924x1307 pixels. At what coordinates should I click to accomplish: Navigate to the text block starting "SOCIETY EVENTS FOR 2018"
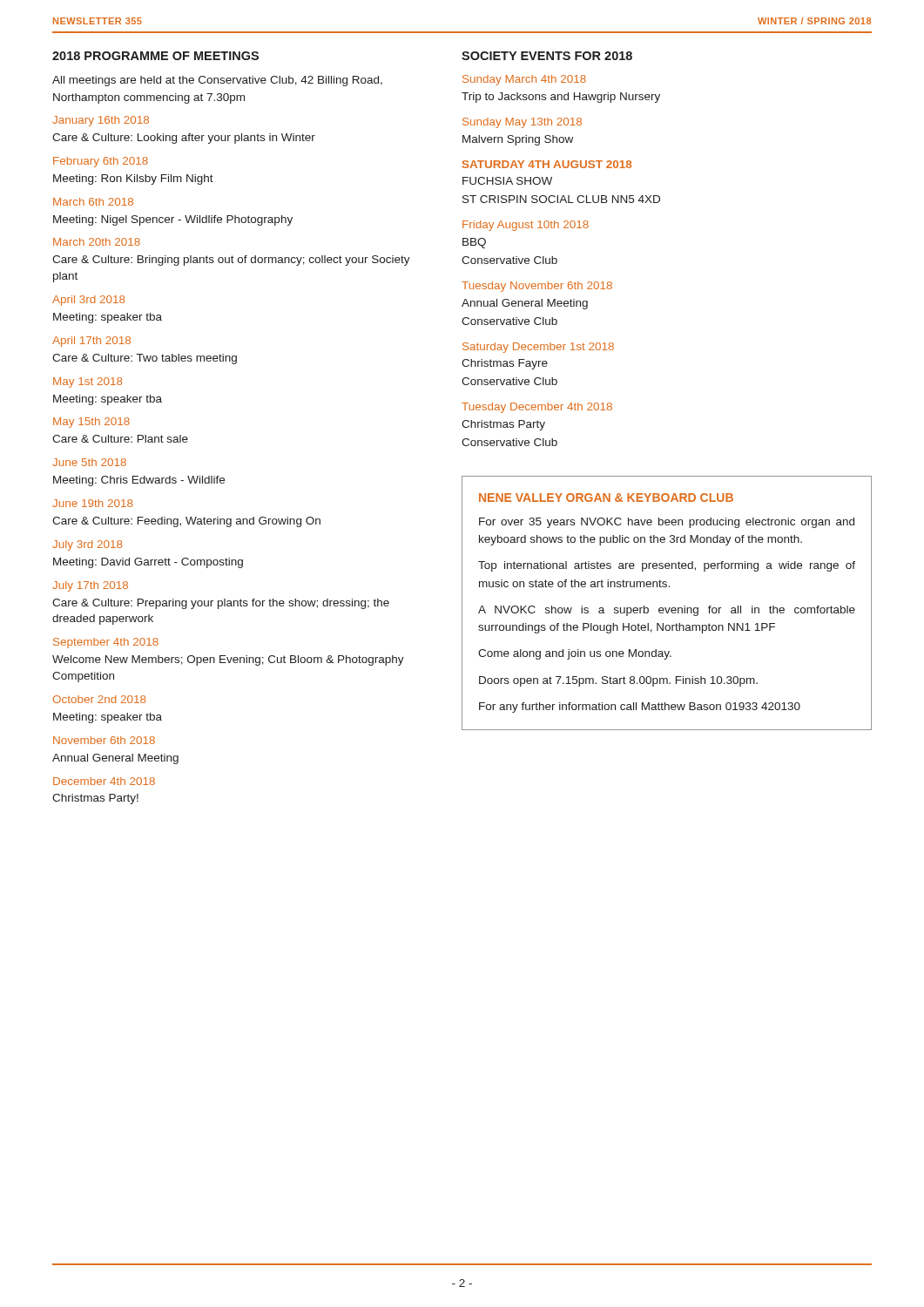pos(547,56)
